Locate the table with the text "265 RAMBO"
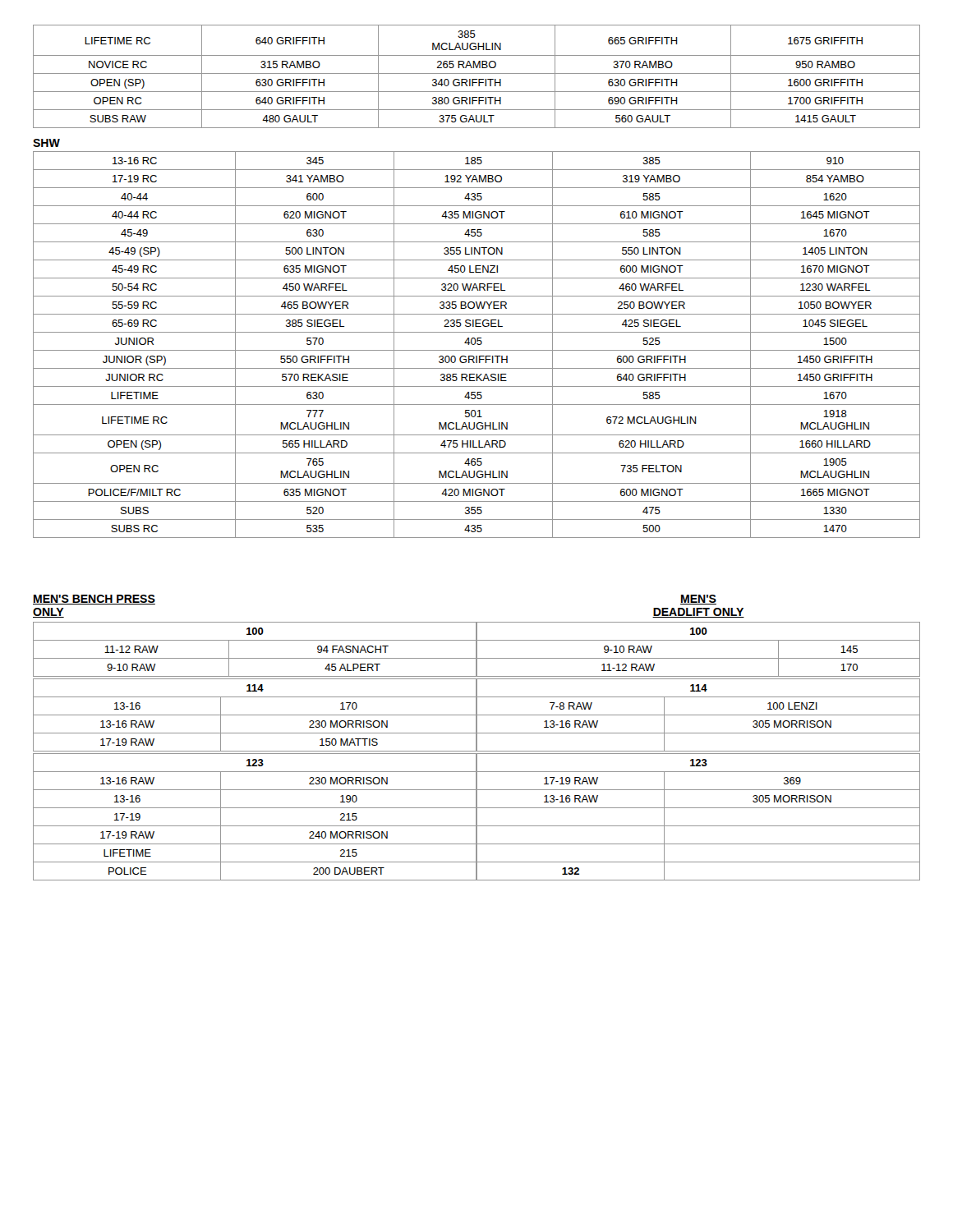 point(476,76)
